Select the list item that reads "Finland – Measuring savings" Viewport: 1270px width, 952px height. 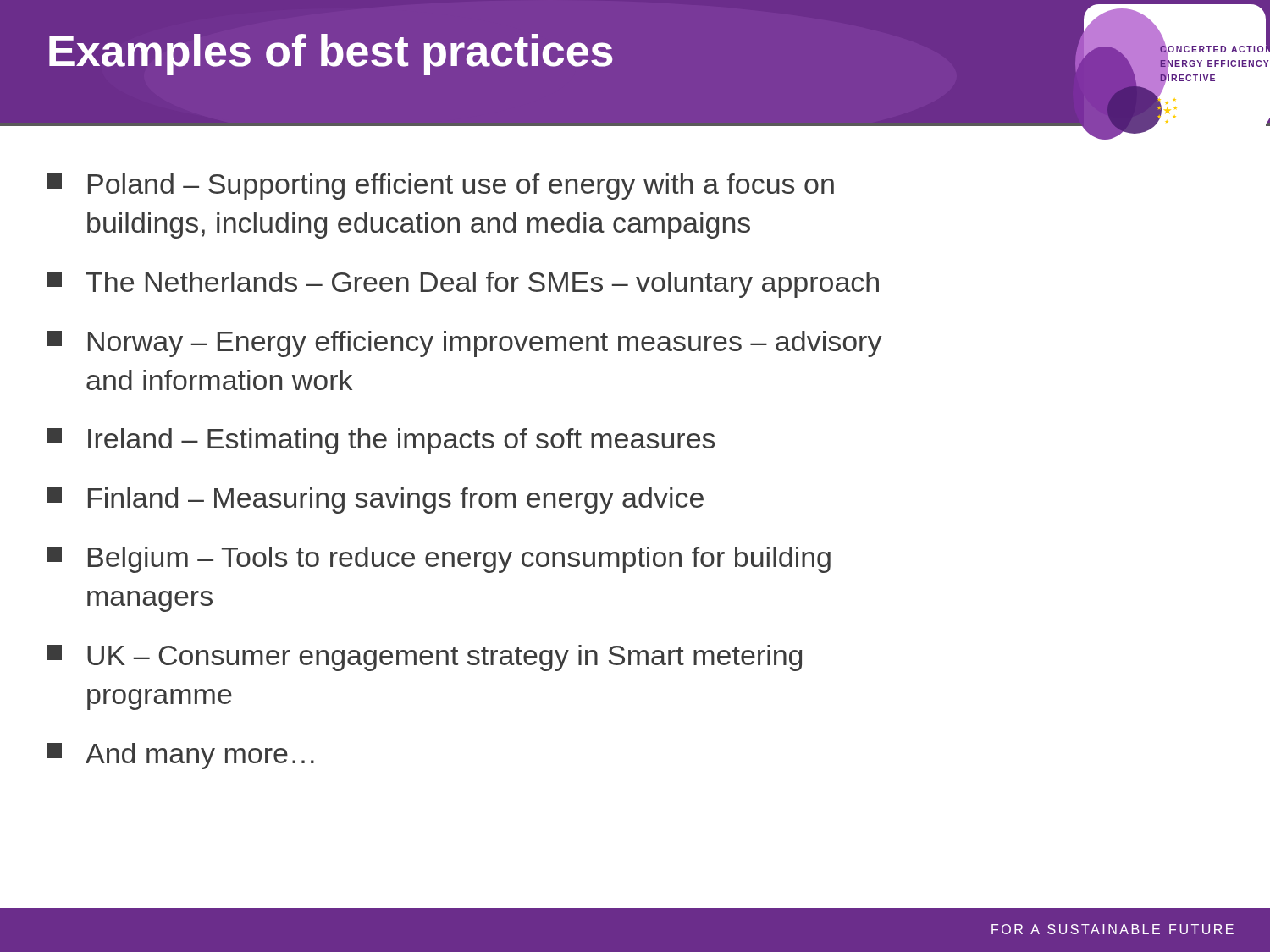pos(376,499)
